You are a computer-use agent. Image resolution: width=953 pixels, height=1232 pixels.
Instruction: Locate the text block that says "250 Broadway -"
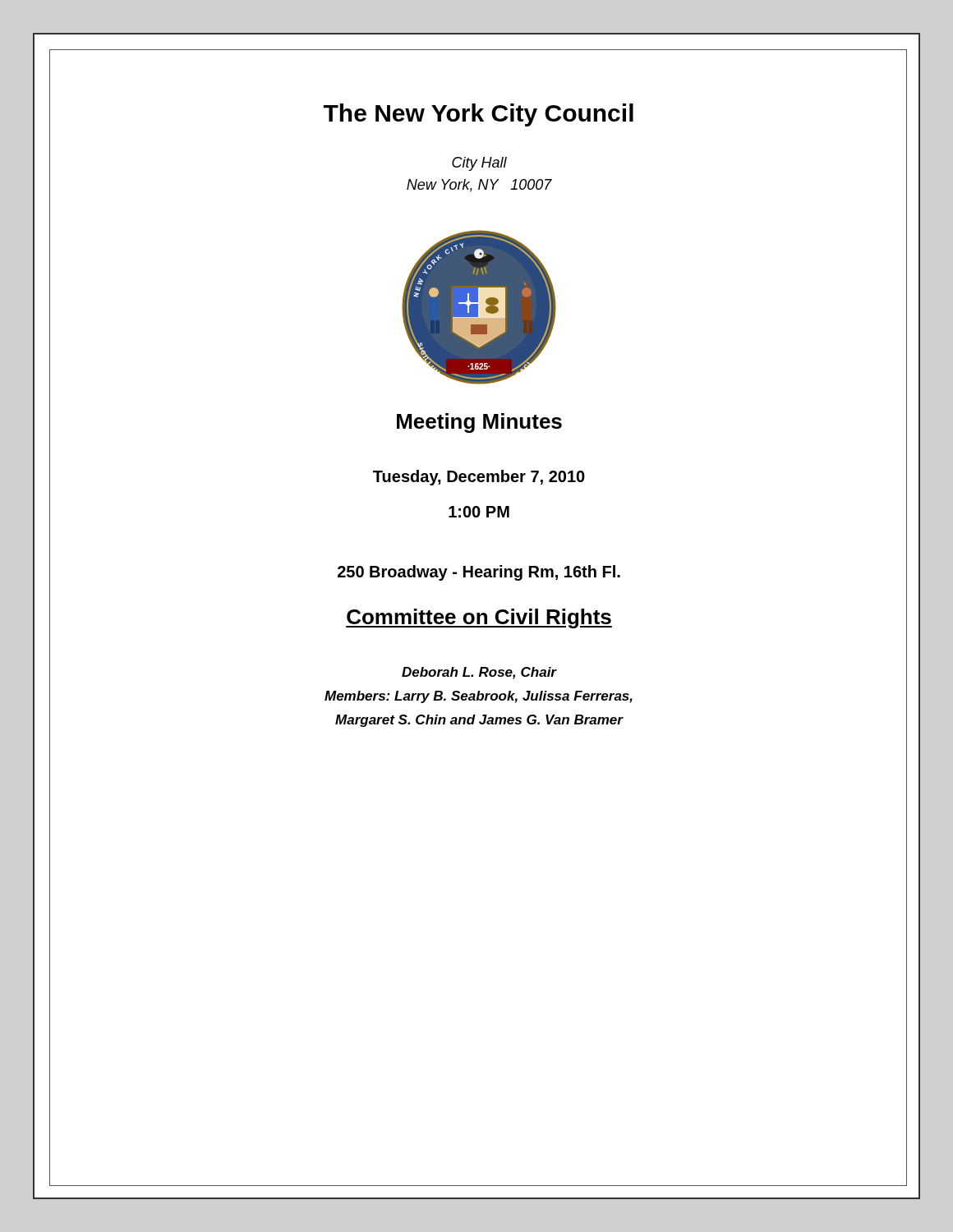[479, 572]
